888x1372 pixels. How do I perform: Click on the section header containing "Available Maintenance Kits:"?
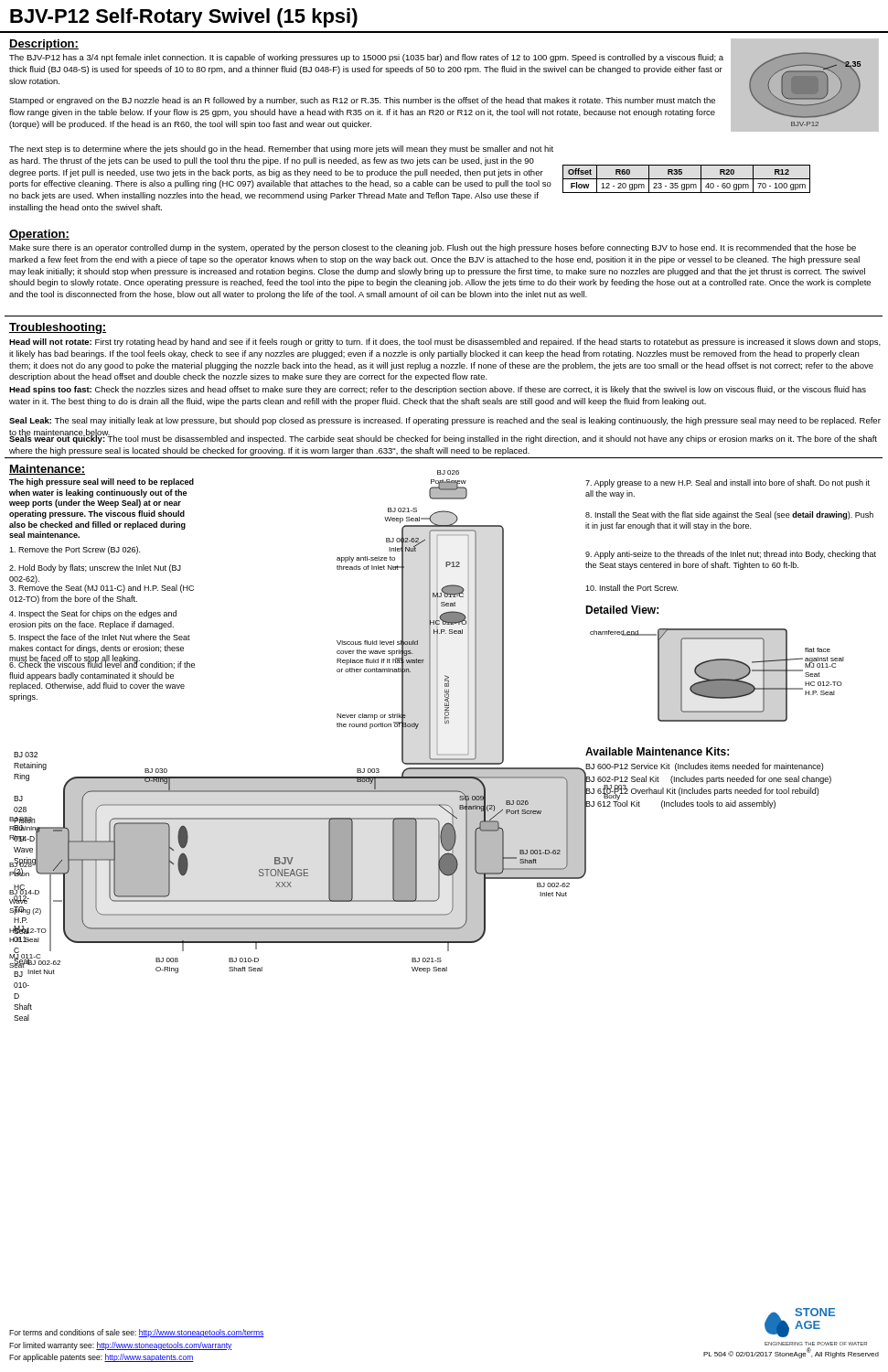(x=658, y=752)
